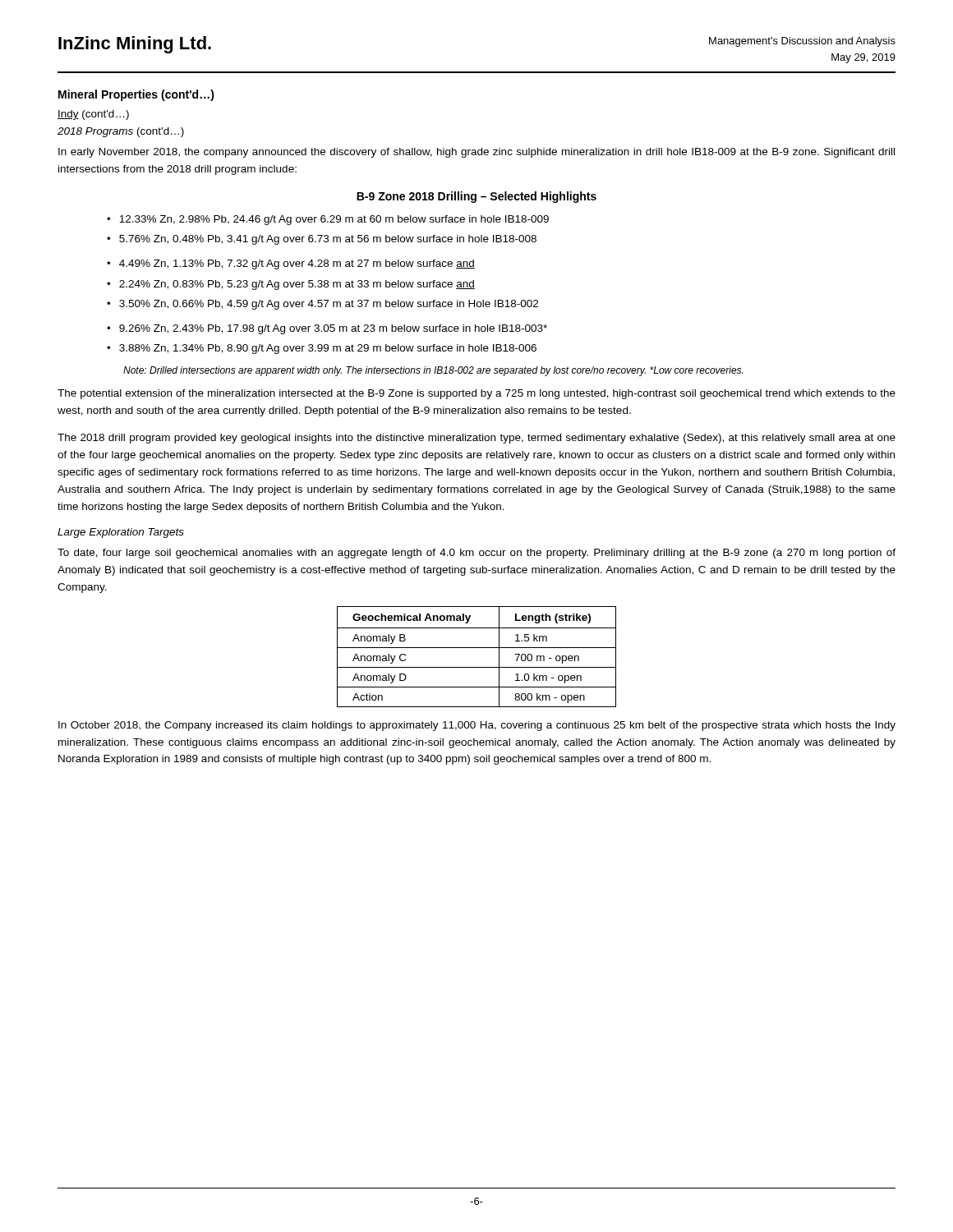Locate the element starting "• 3.88% Zn, 1.34% Pb, 8.90 g/t"
The height and width of the screenshot is (1232, 953).
point(322,349)
